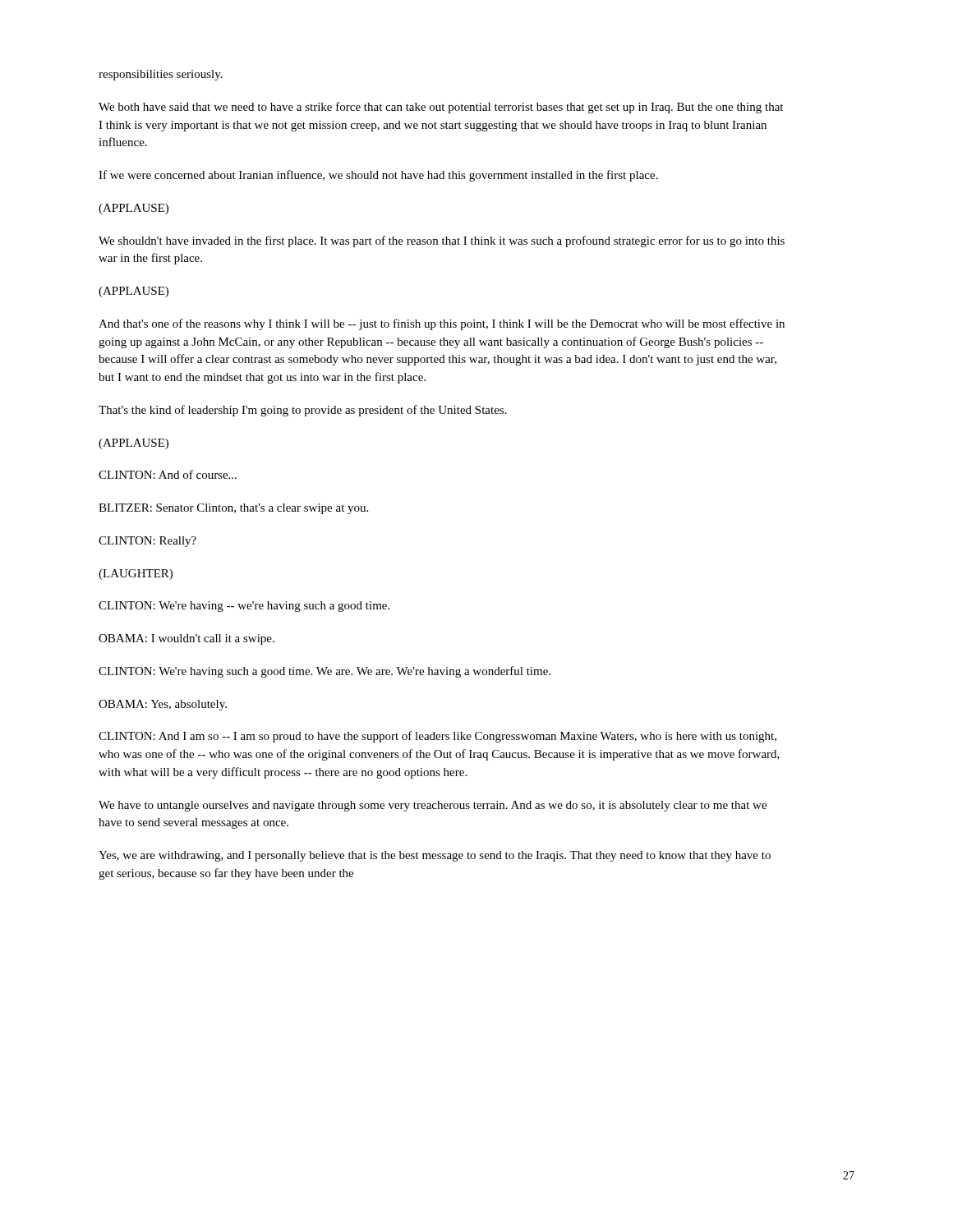Image resolution: width=953 pixels, height=1232 pixels.
Task: Locate the text block starting "If we were concerned about Iranian"
Action: [x=378, y=175]
